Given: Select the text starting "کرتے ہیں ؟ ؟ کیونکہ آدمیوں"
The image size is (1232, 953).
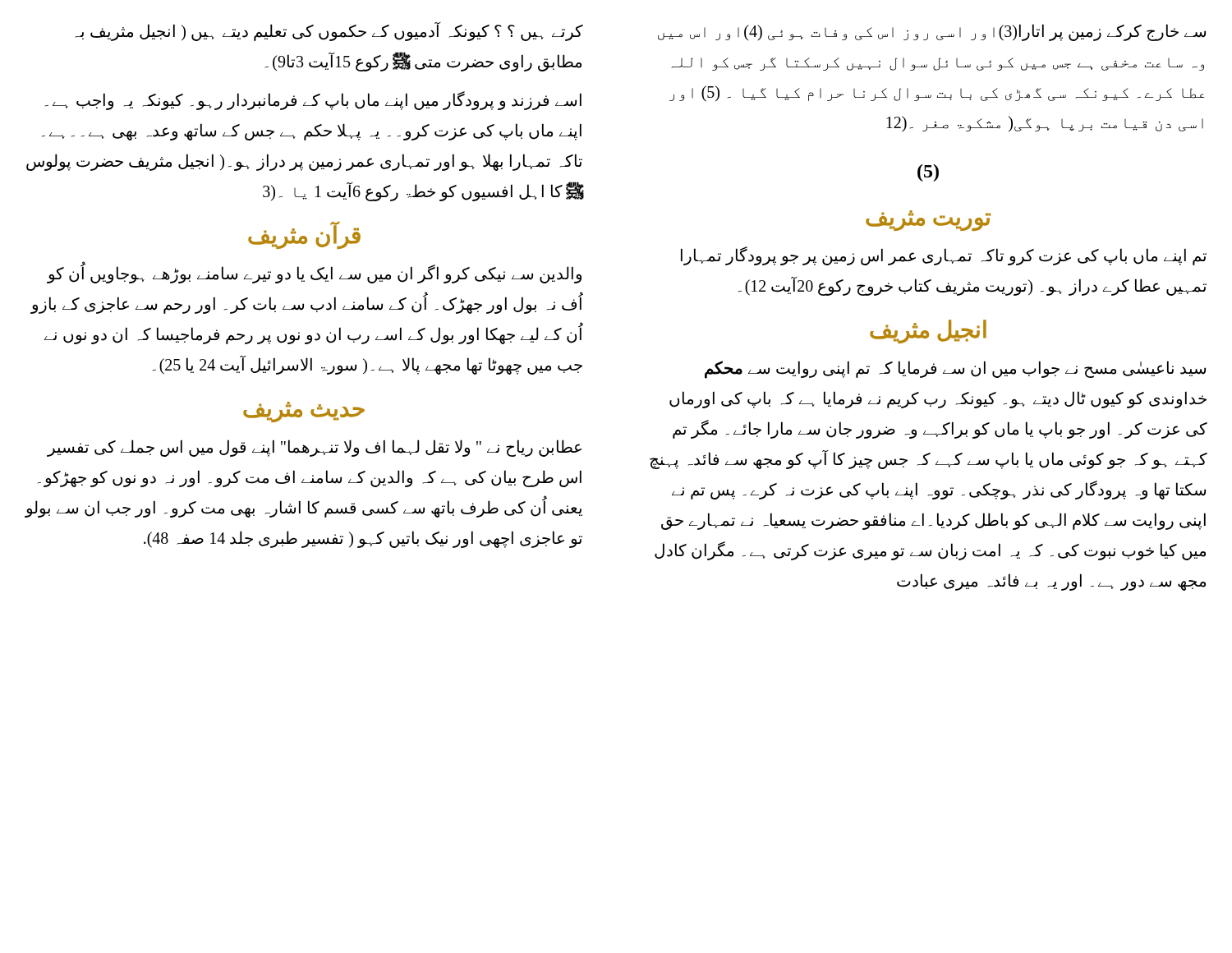Looking at the screenshot, I should pyautogui.click(x=327, y=46).
